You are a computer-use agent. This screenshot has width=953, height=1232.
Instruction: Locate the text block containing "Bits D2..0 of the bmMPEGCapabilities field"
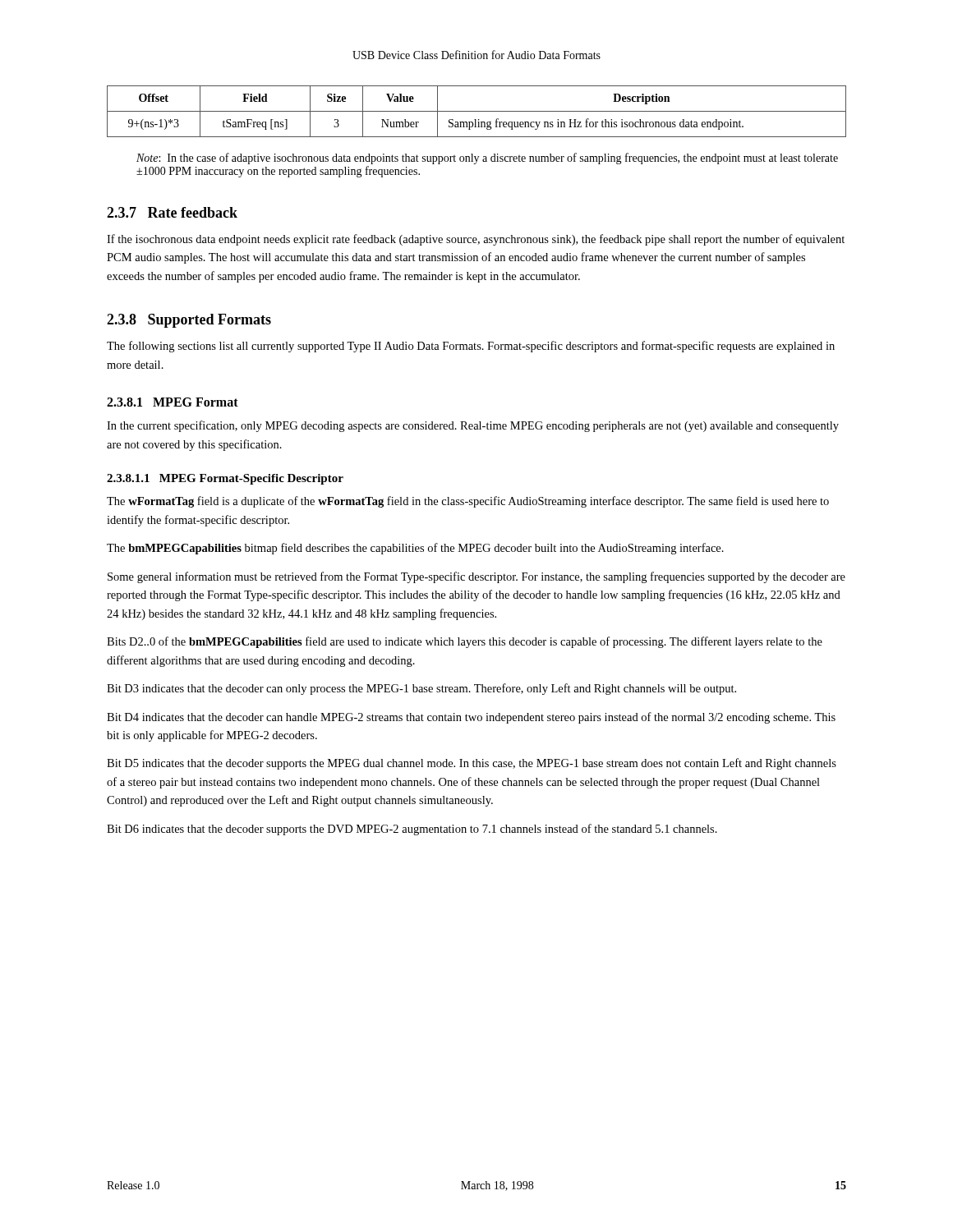(465, 651)
